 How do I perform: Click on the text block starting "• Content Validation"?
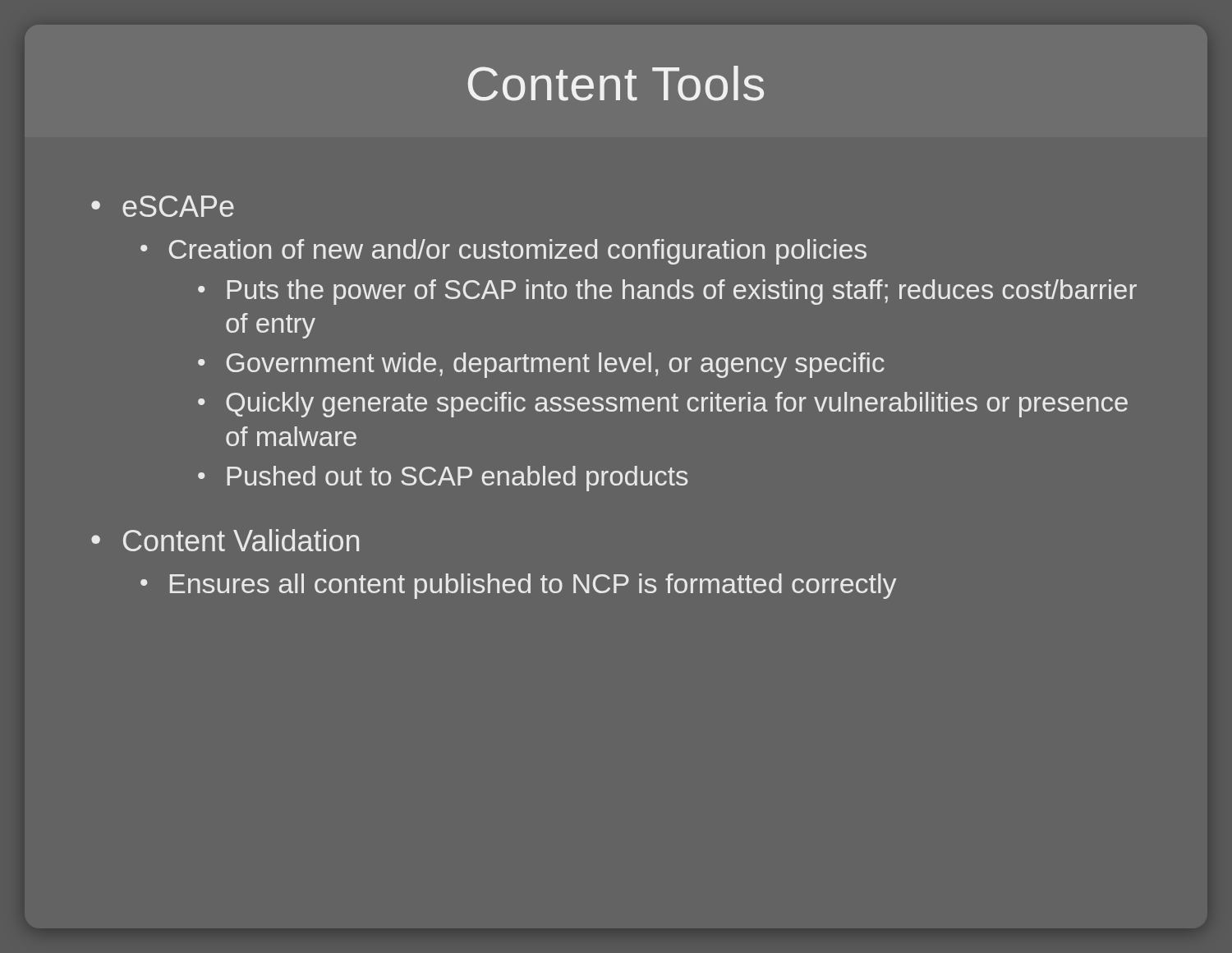(x=226, y=541)
